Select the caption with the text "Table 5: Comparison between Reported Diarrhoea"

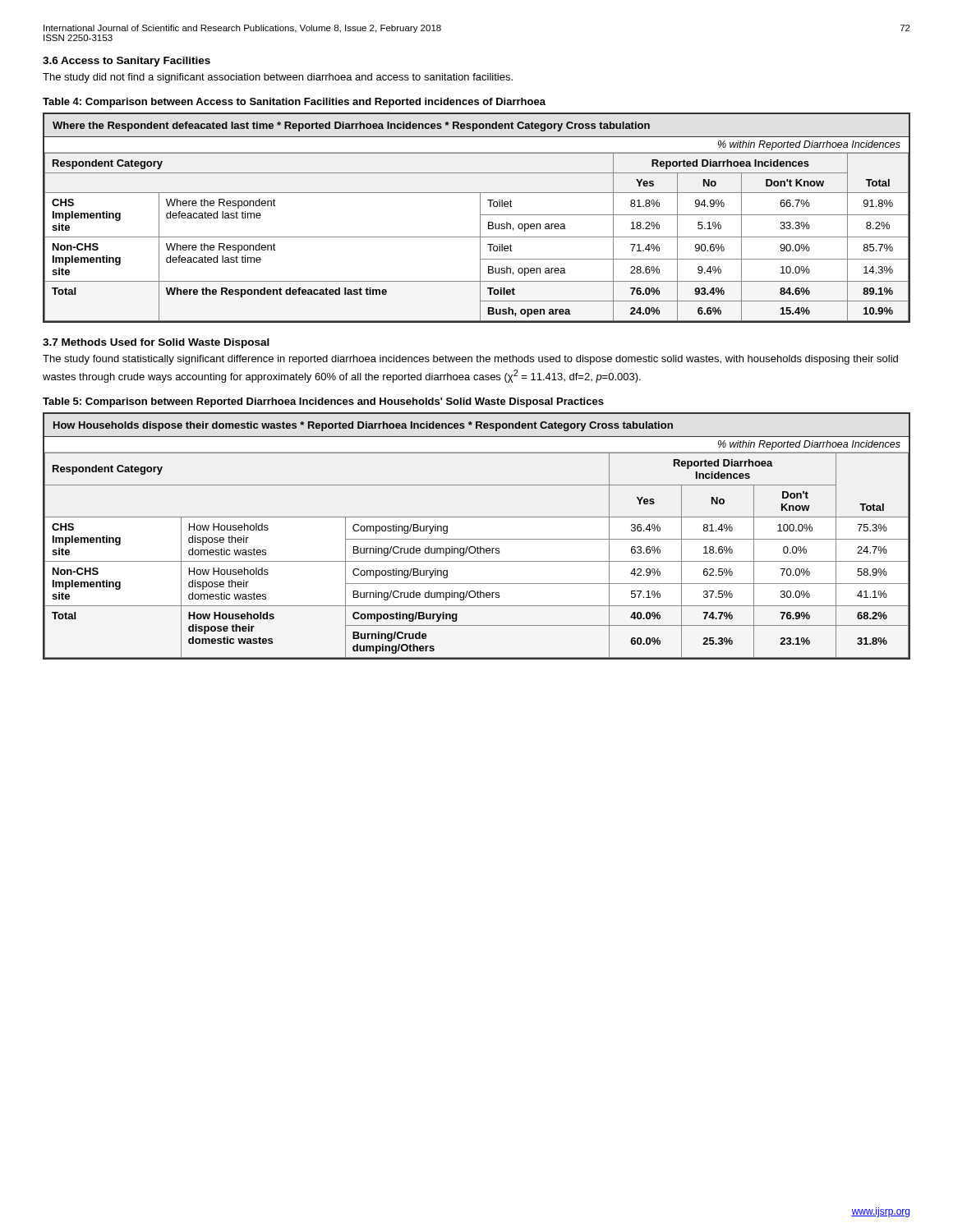click(323, 401)
